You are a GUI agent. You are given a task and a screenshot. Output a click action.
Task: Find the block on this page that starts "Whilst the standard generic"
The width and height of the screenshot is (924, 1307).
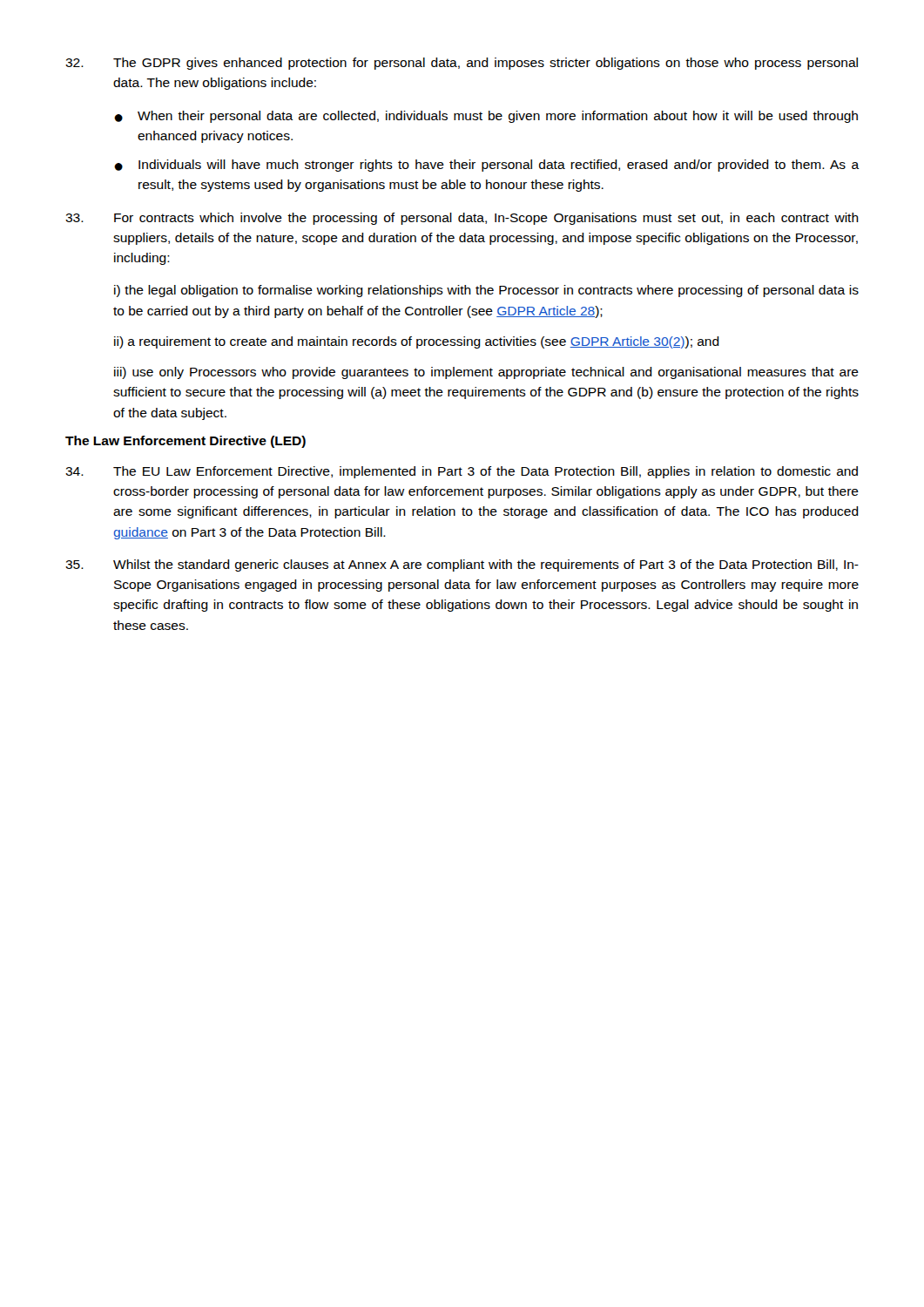tap(462, 594)
